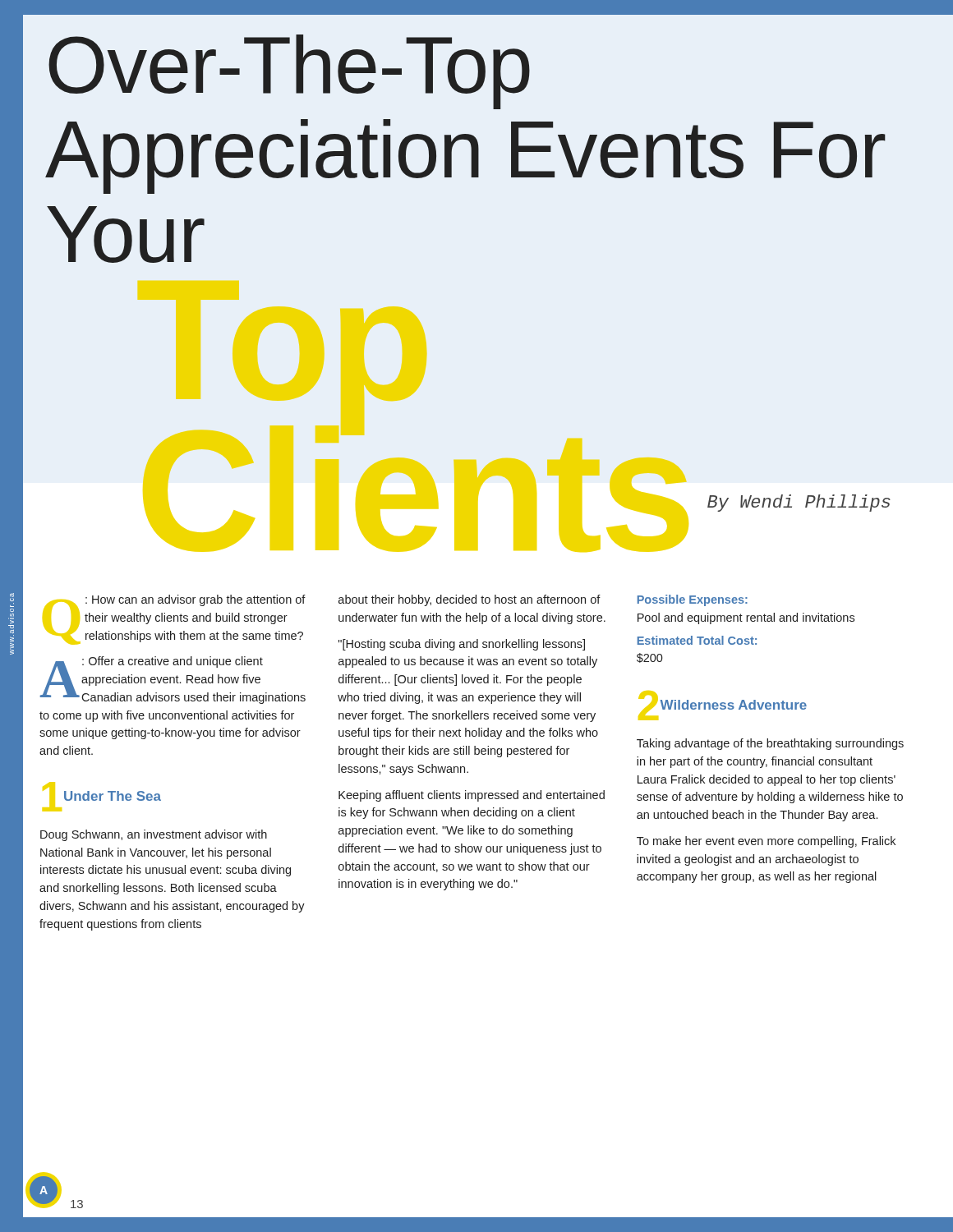Where is the passage that starts "about their hobby, decided to host an afternoon"?
Viewport: 953px width, 1232px height.
tap(472, 608)
